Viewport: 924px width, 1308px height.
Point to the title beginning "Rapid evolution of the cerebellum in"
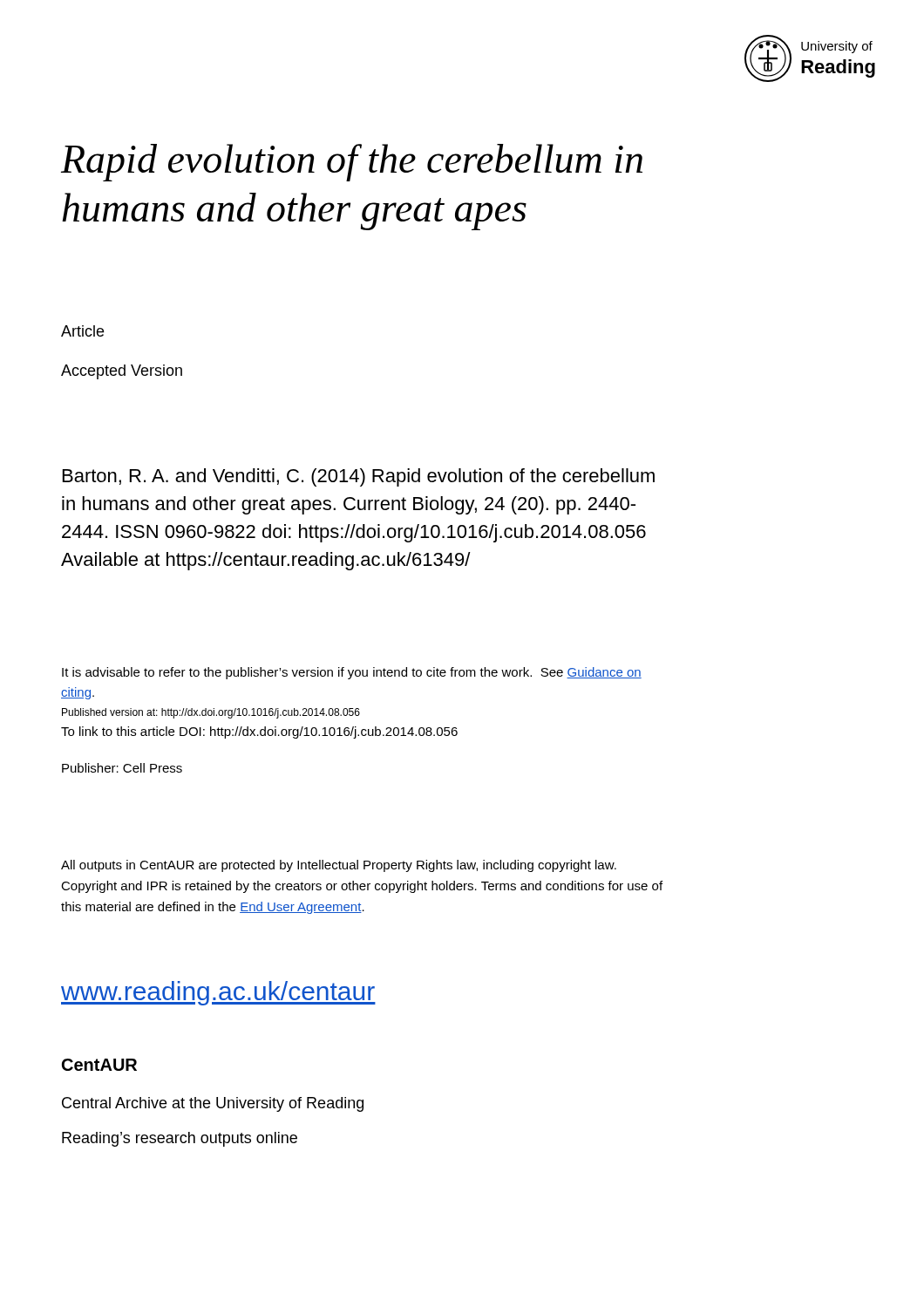[x=353, y=184]
